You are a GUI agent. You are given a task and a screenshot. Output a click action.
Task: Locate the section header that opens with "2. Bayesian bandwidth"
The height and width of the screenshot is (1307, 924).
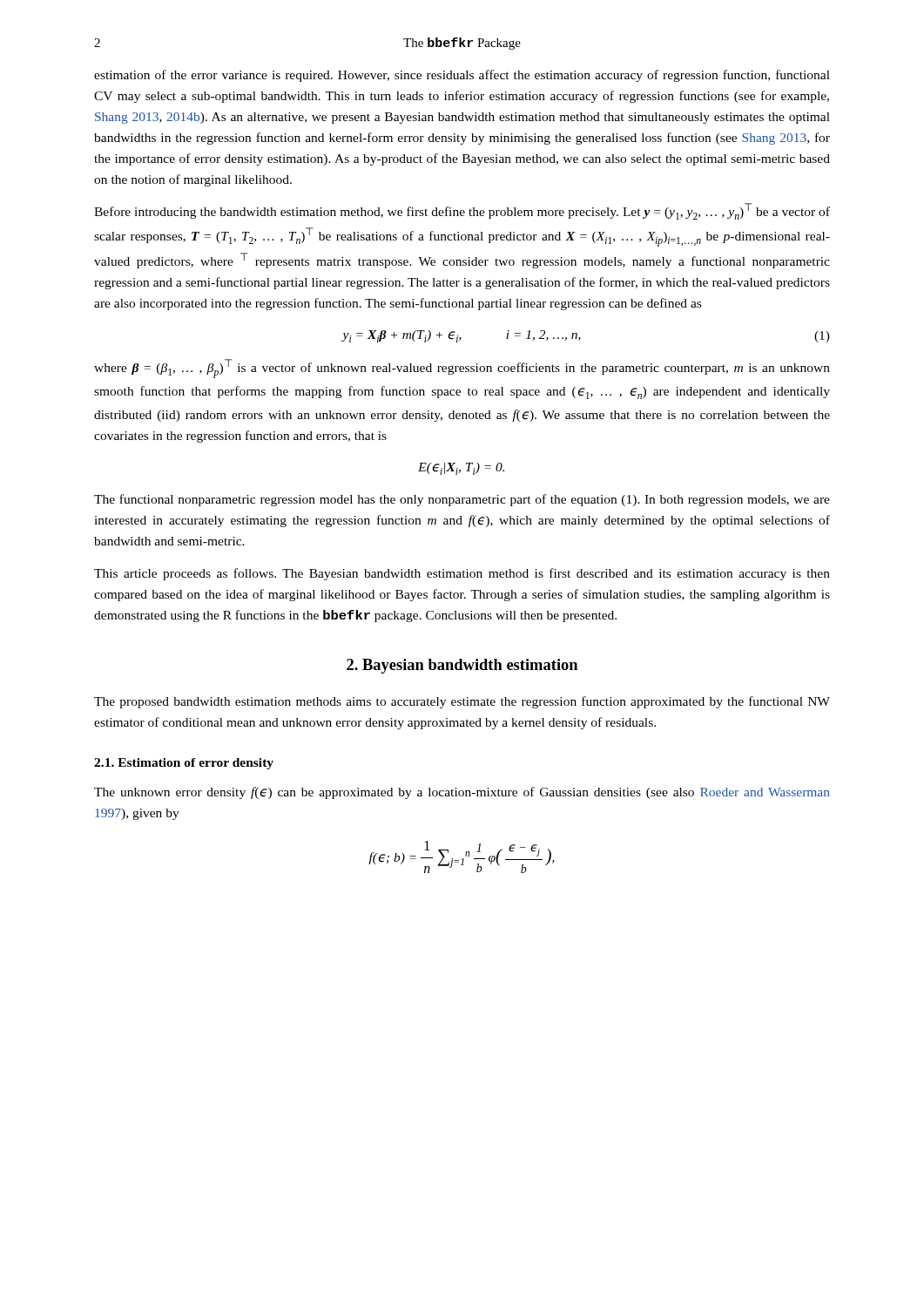(x=462, y=664)
